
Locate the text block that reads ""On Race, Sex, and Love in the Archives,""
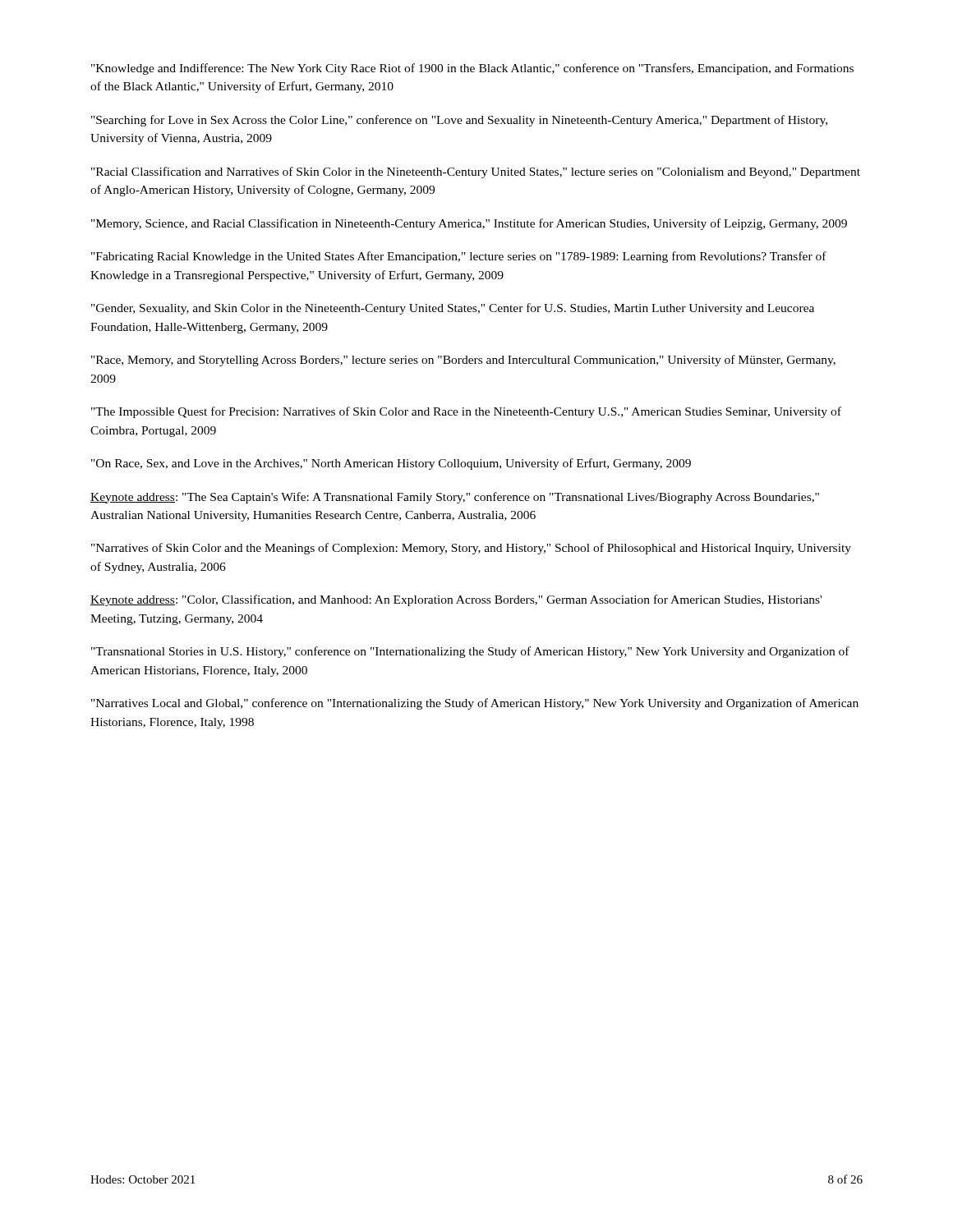tap(391, 463)
